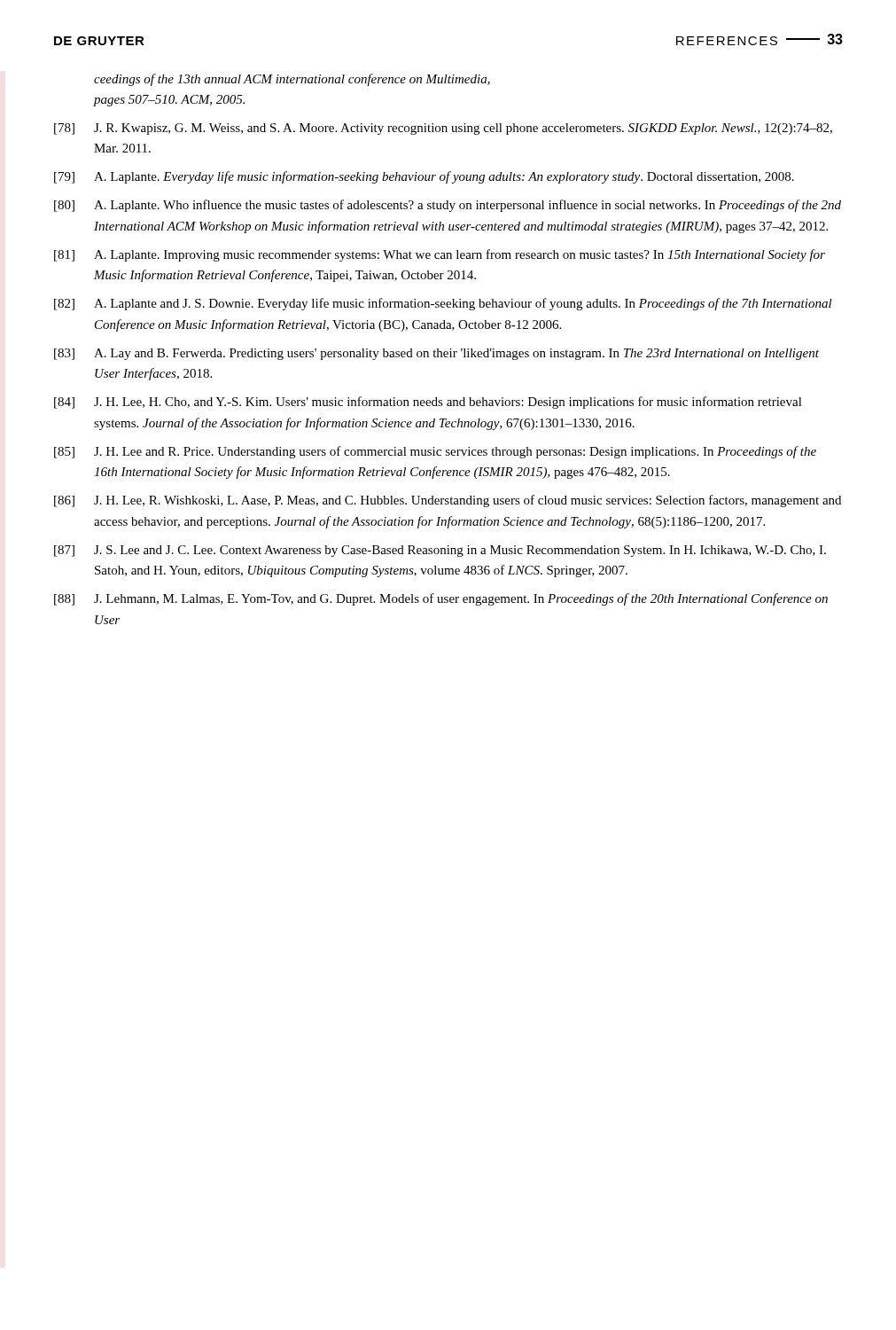Viewport: 896px width, 1330px height.
Task: Find the text starting "[83] A. Lay"
Action: tap(448, 363)
